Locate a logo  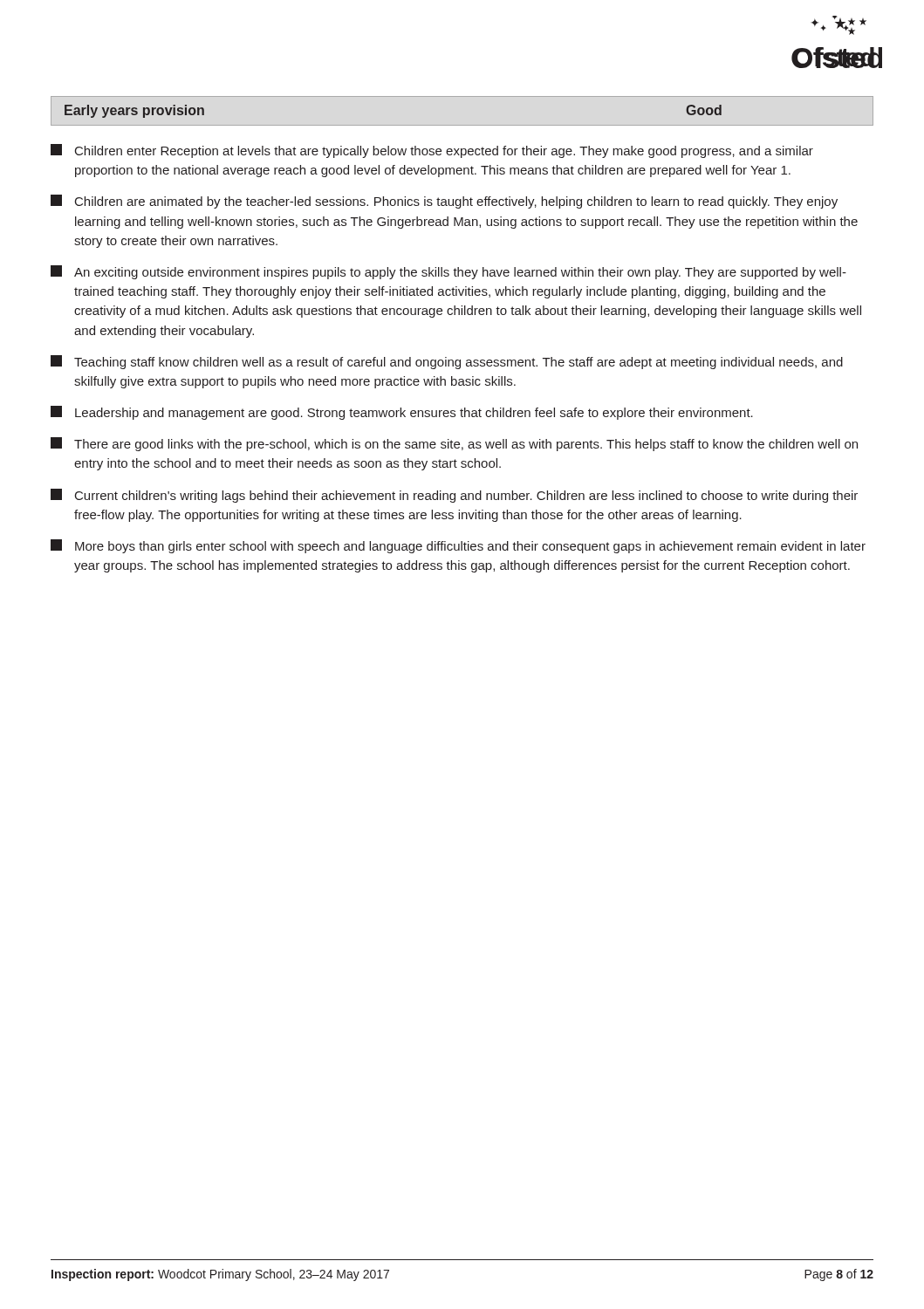pyautogui.click(x=834, y=50)
